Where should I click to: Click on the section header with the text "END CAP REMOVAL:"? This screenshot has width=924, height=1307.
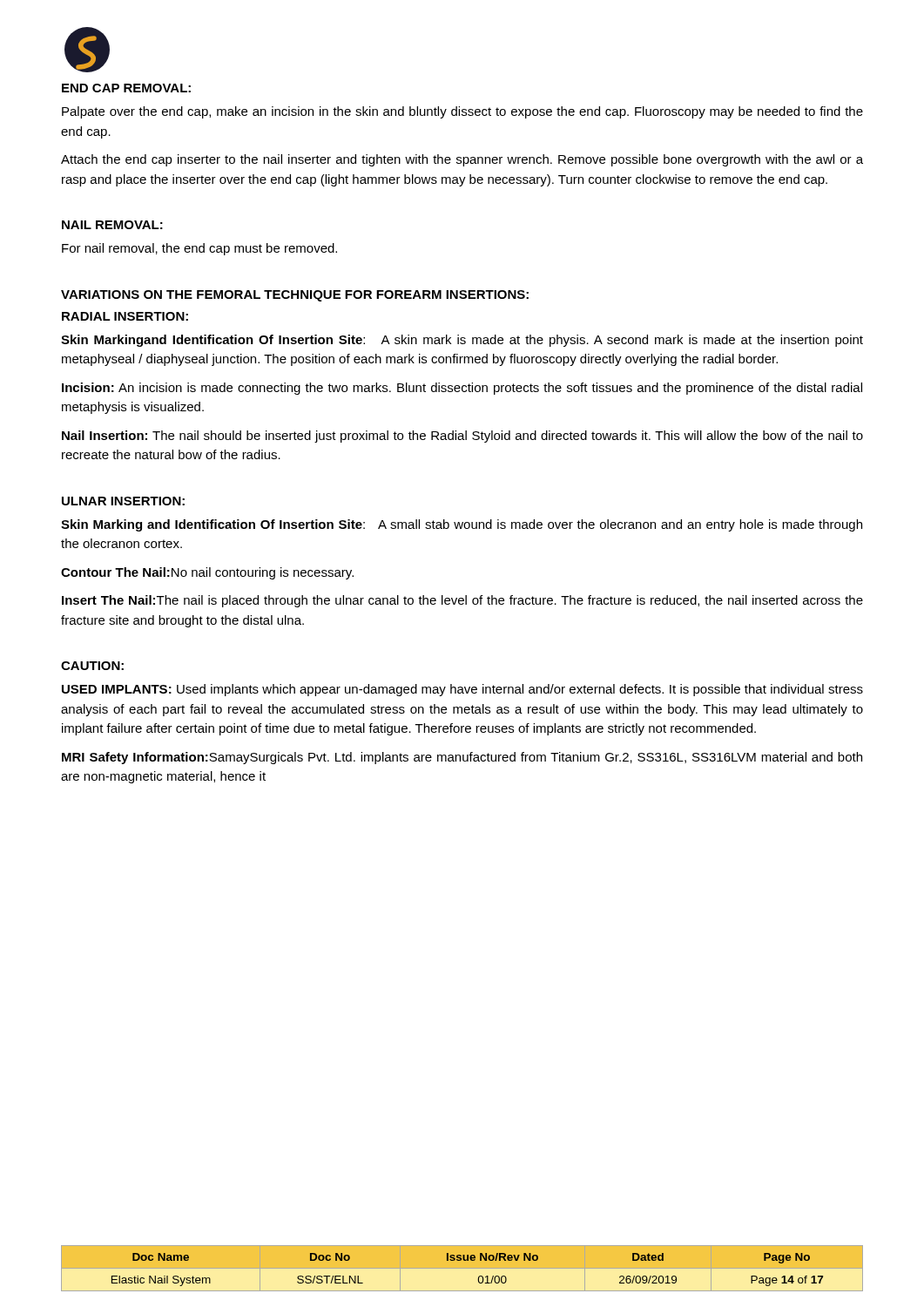tap(126, 88)
